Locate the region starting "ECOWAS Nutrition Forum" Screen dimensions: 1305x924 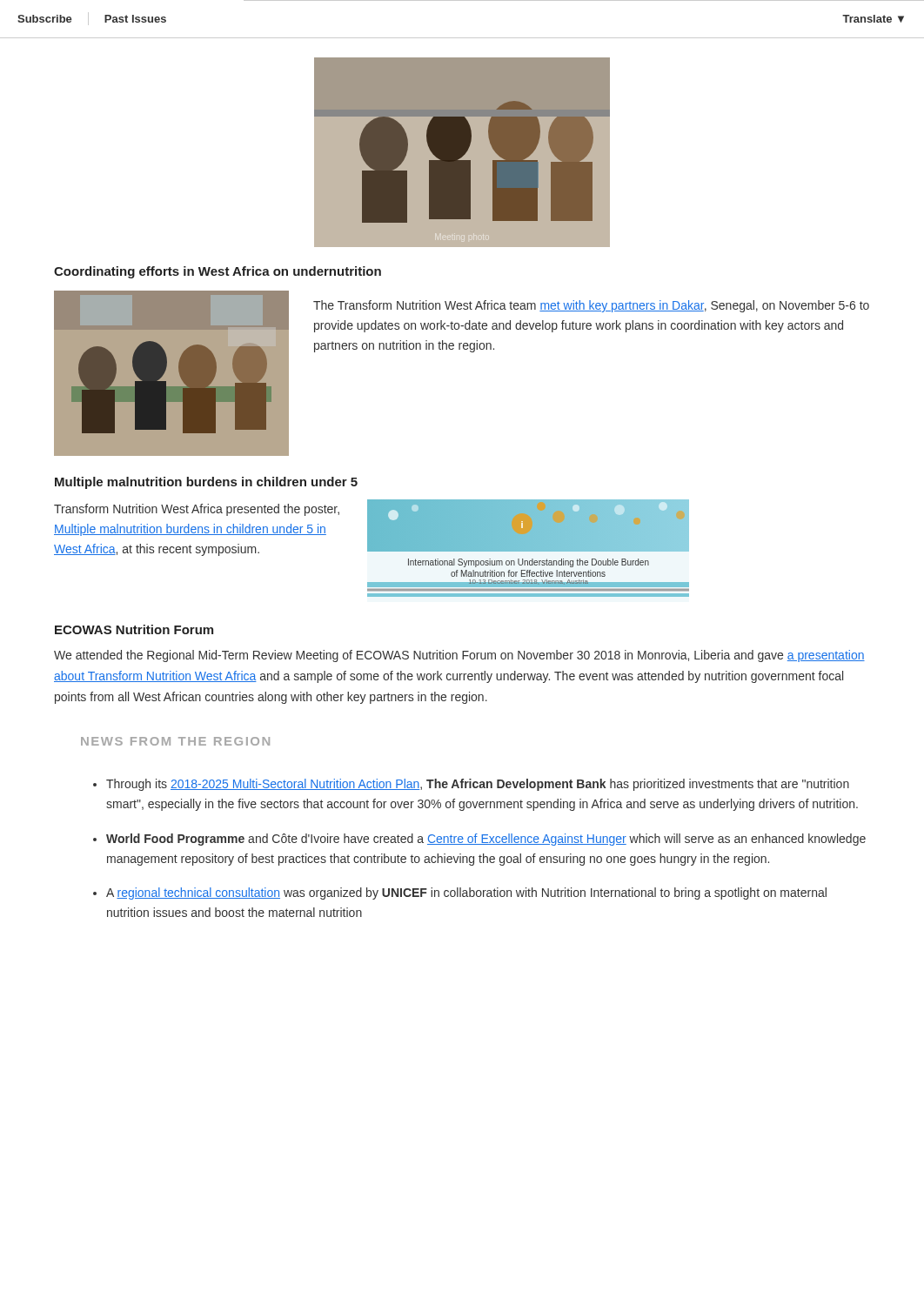pos(134,629)
